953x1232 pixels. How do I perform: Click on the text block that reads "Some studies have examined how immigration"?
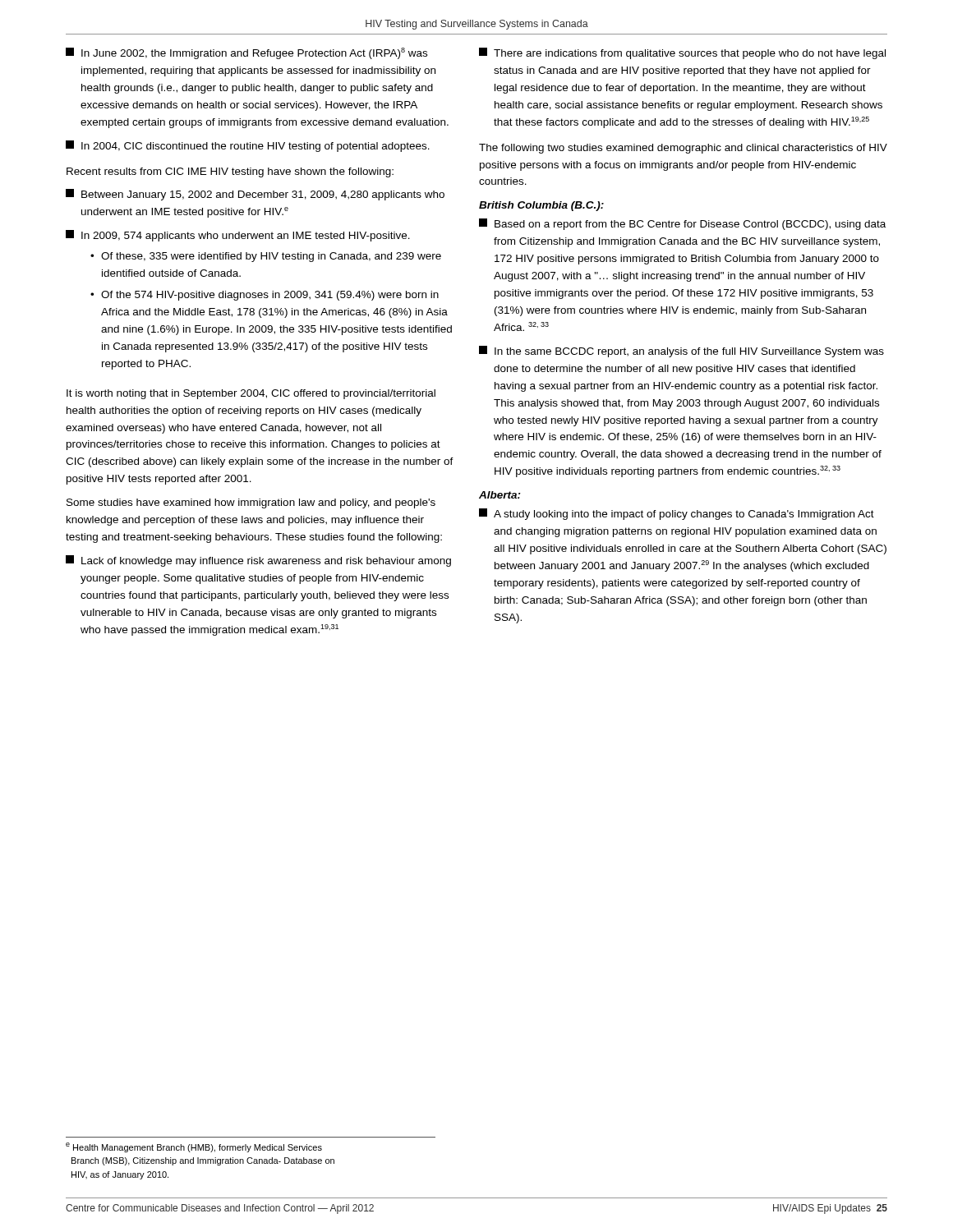tap(261, 520)
